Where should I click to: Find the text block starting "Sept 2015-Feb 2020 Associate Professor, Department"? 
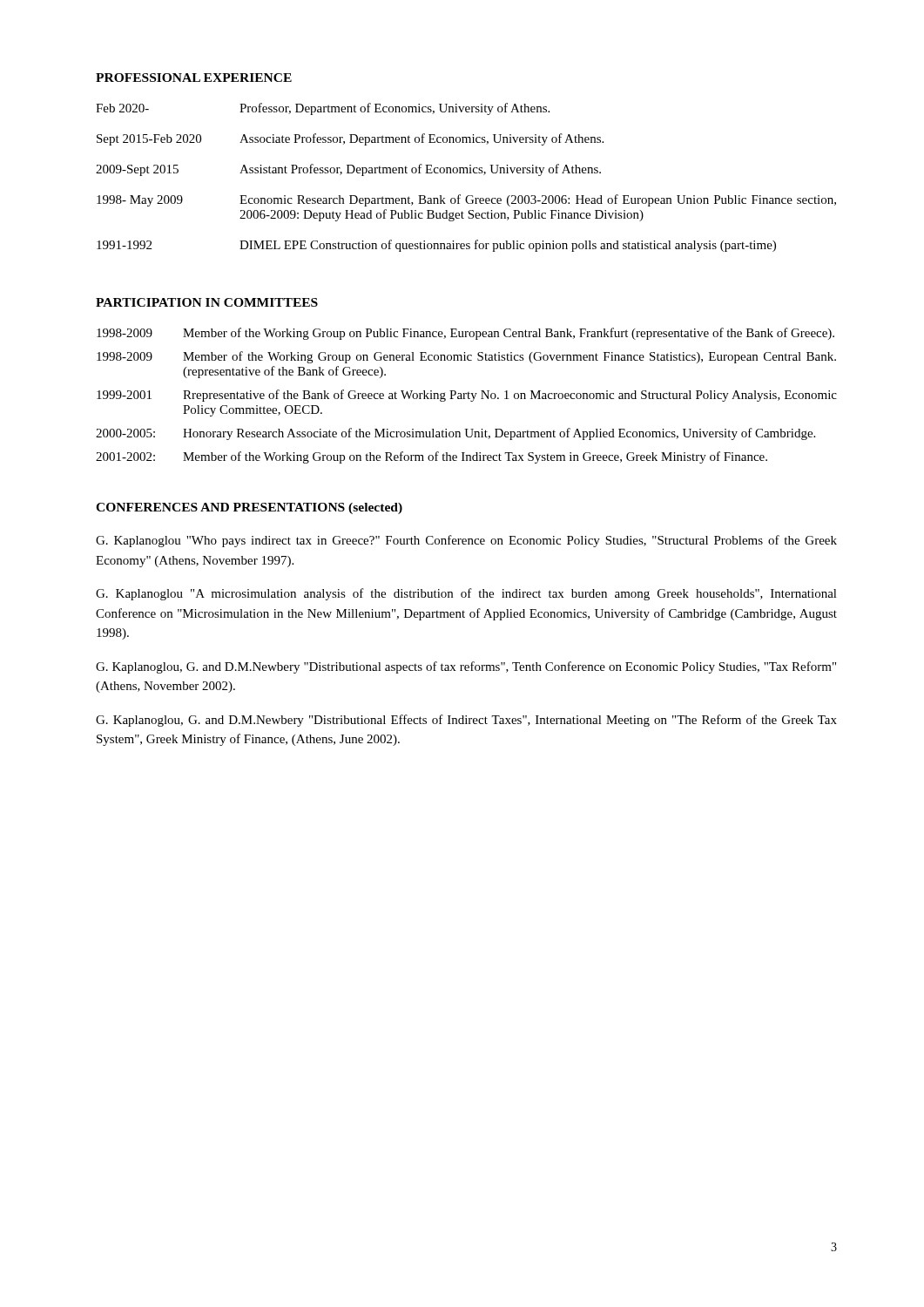(466, 147)
